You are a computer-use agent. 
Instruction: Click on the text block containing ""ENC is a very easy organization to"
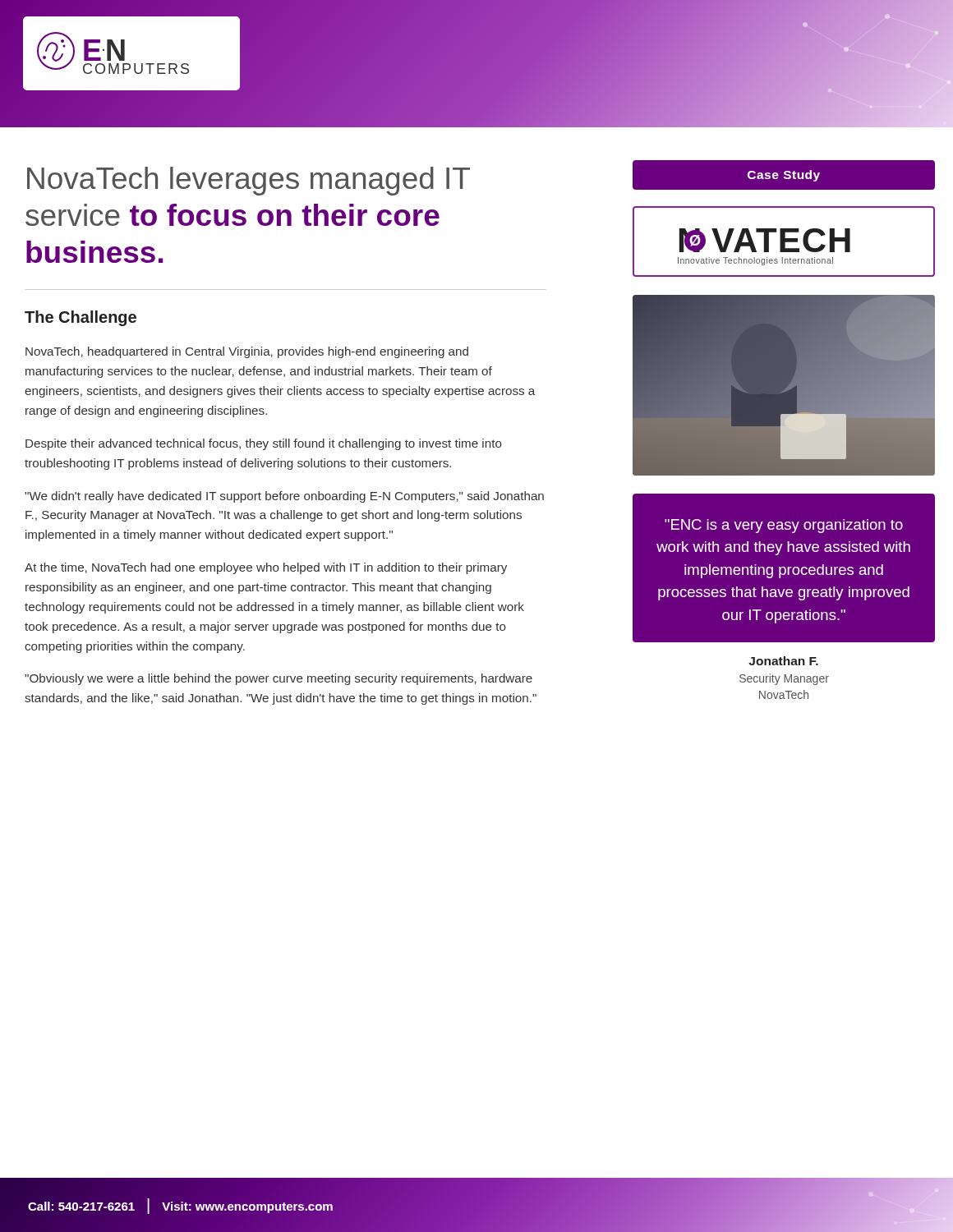click(x=784, y=569)
